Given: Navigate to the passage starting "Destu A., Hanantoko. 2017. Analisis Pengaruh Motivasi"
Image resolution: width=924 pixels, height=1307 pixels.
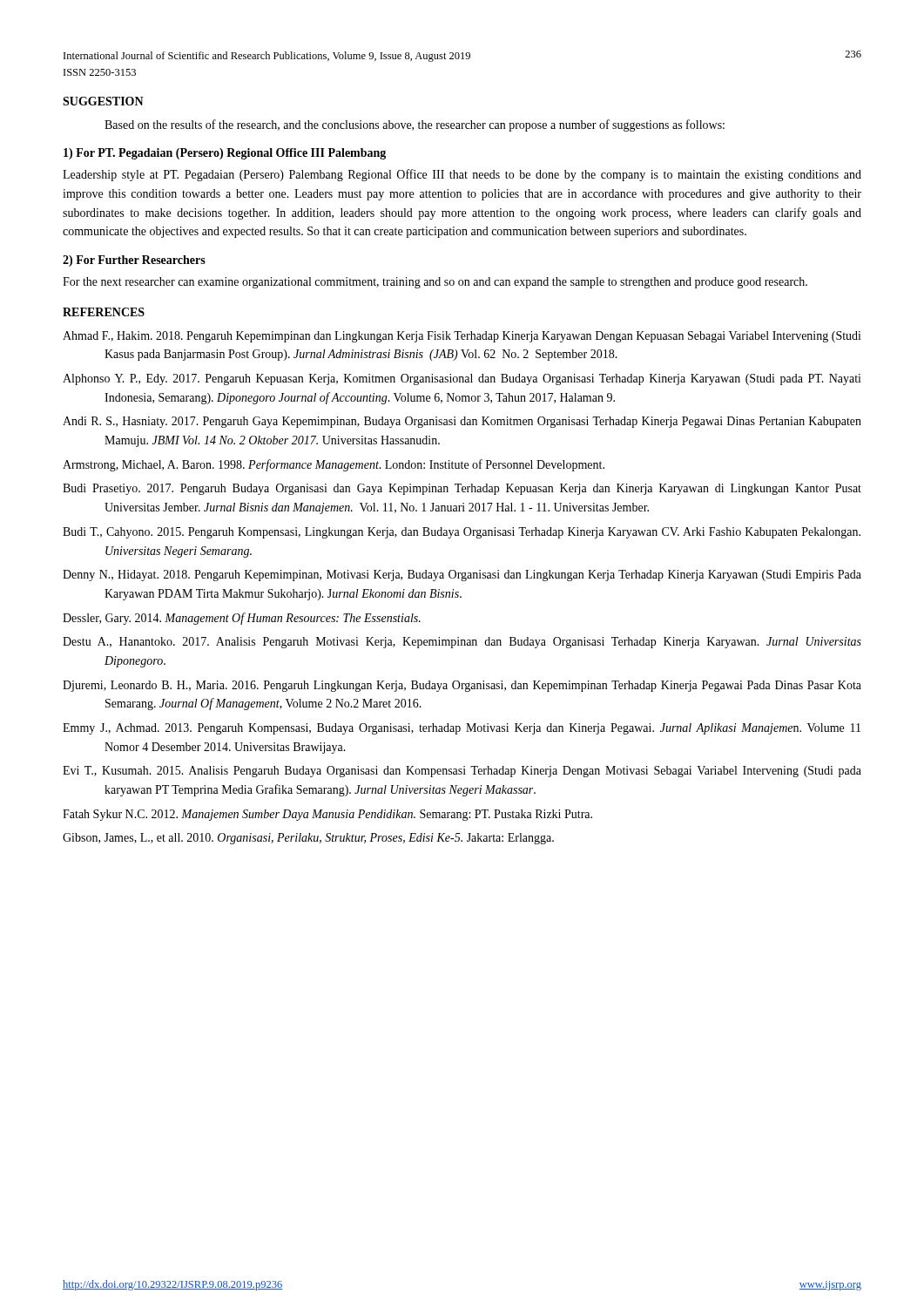Looking at the screenshot, I should tap(462, 651).
